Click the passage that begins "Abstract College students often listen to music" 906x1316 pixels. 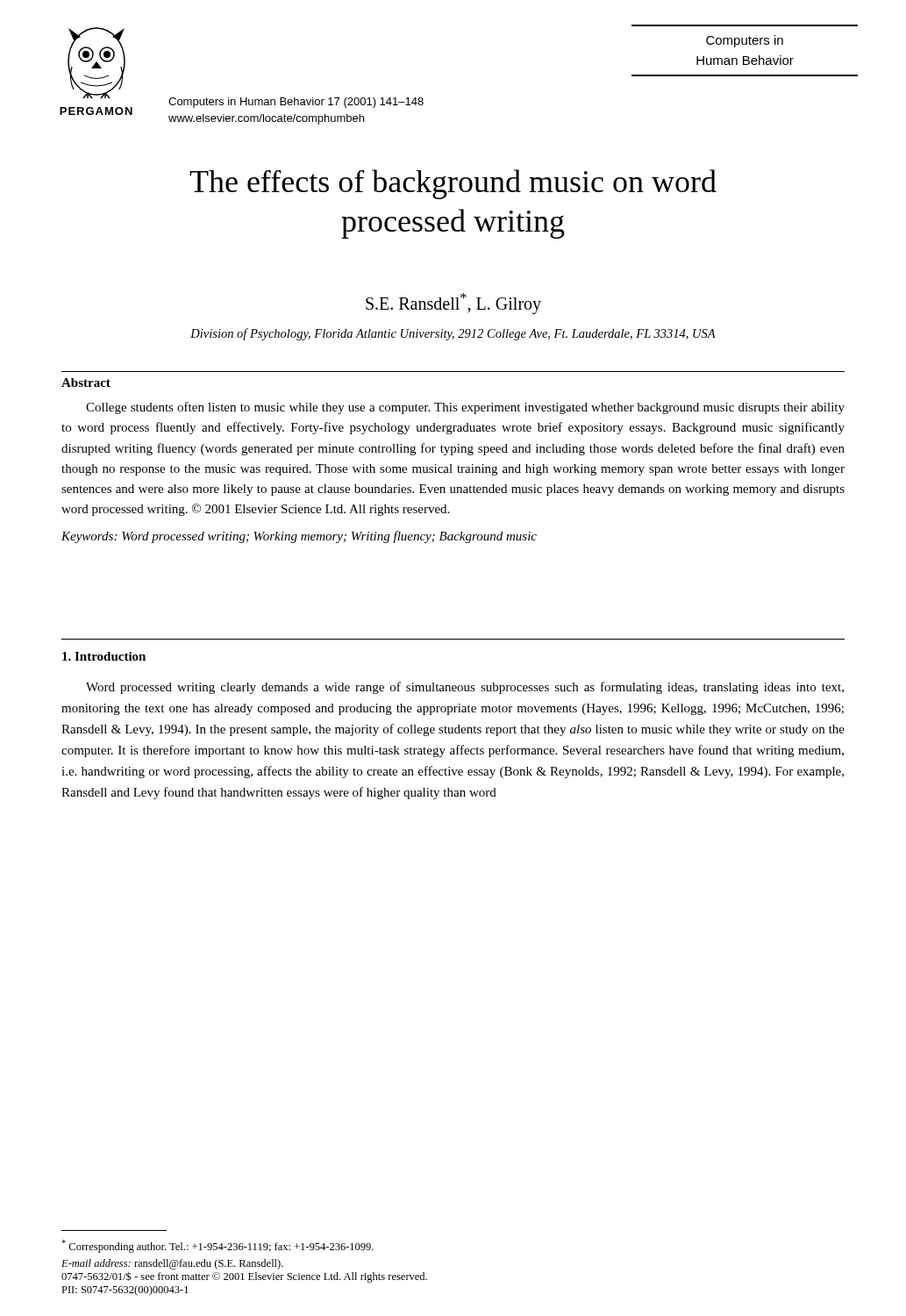pos(453,459)
